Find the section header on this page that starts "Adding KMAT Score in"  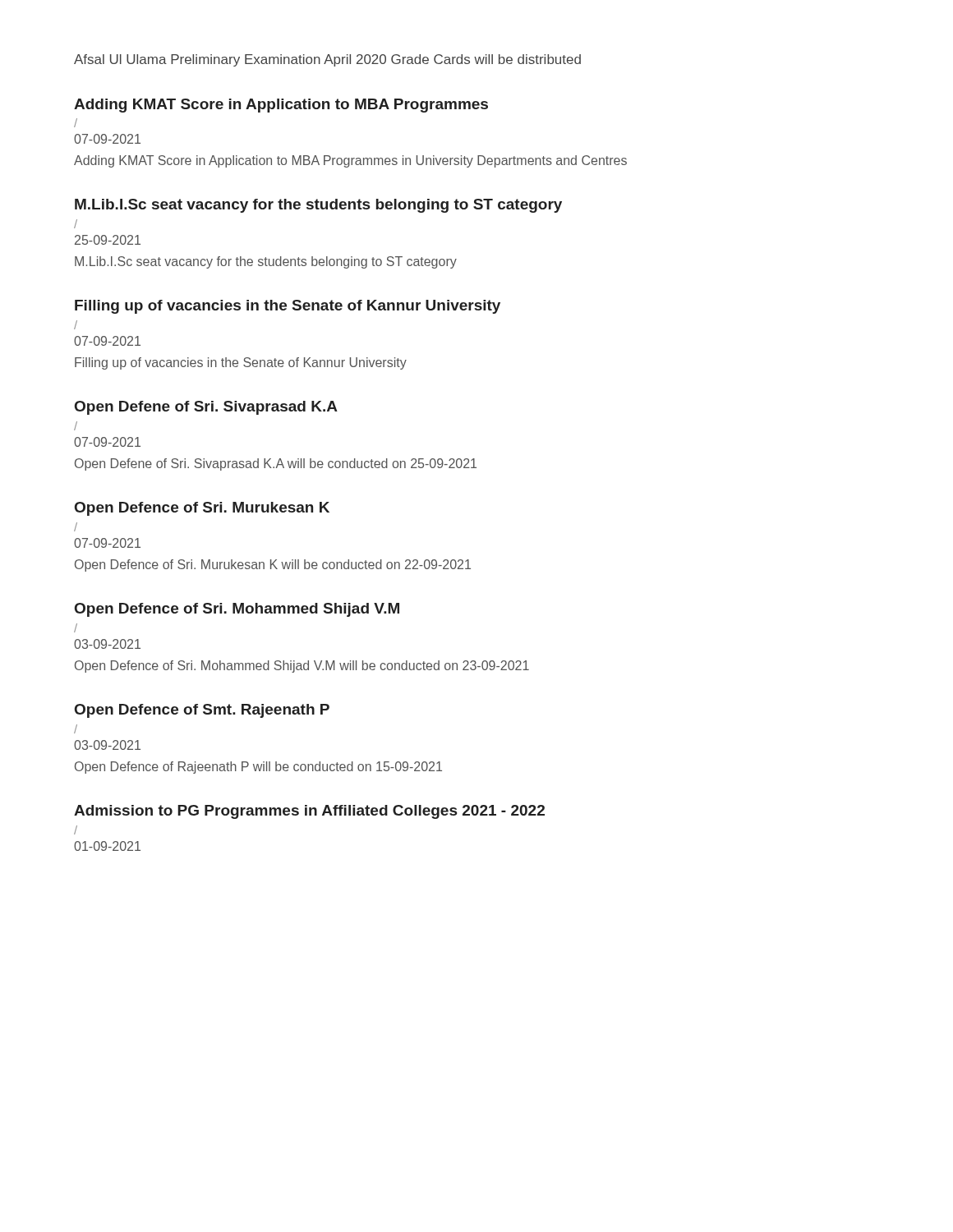[x=281, y=103]
